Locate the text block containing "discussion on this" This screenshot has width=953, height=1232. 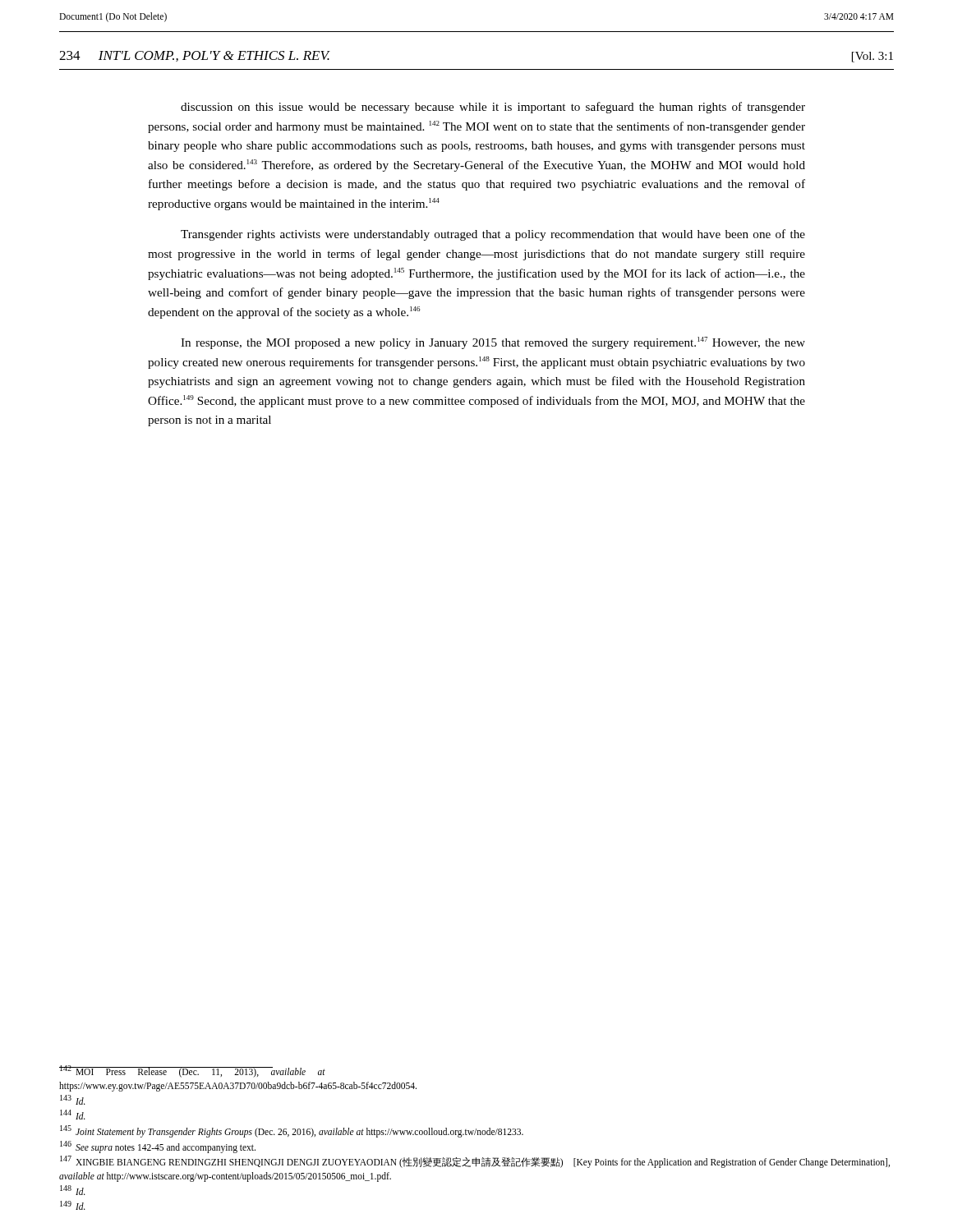476,155
